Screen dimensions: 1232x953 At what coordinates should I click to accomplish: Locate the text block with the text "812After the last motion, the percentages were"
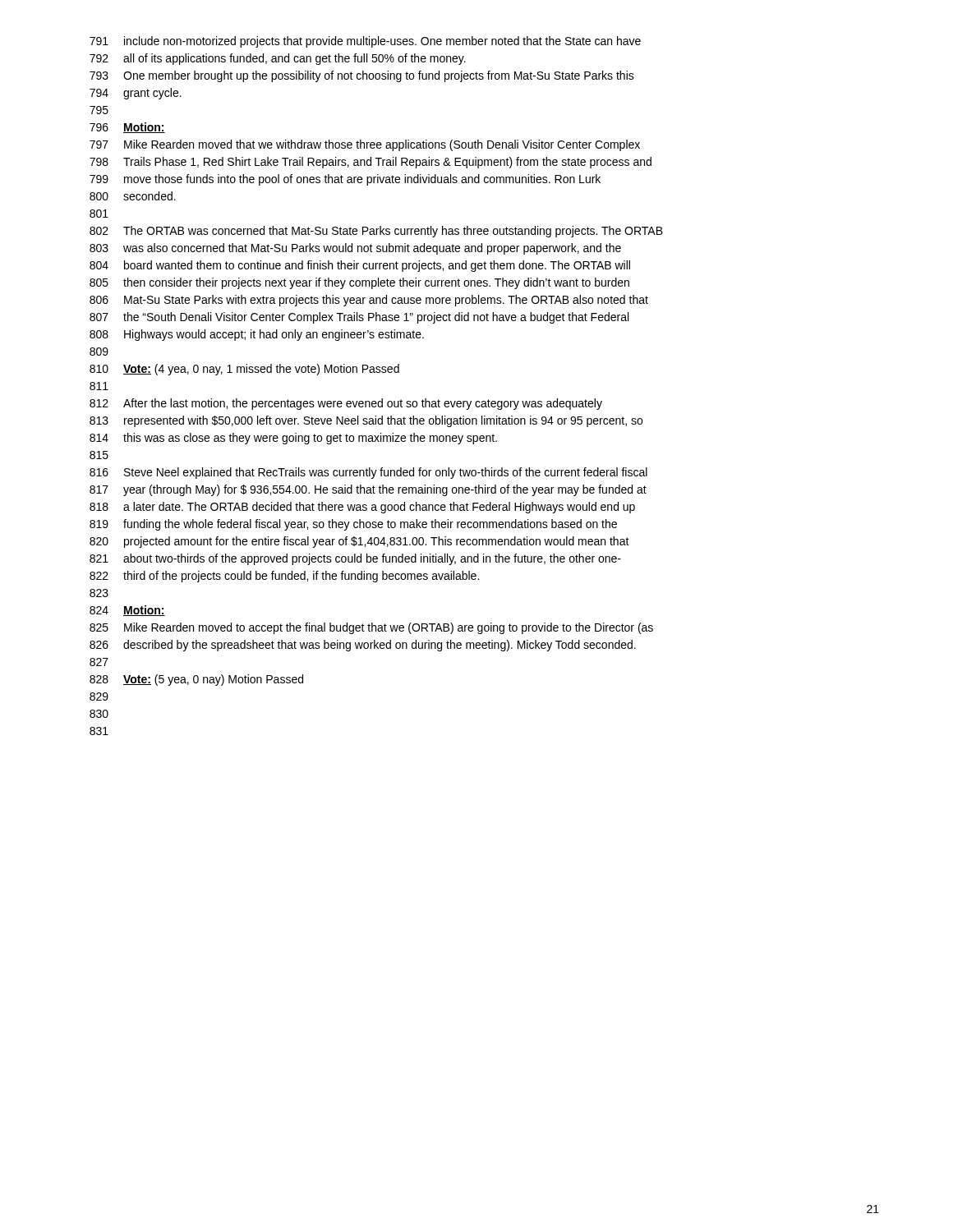pyautogui.click(x=476, y=430)
